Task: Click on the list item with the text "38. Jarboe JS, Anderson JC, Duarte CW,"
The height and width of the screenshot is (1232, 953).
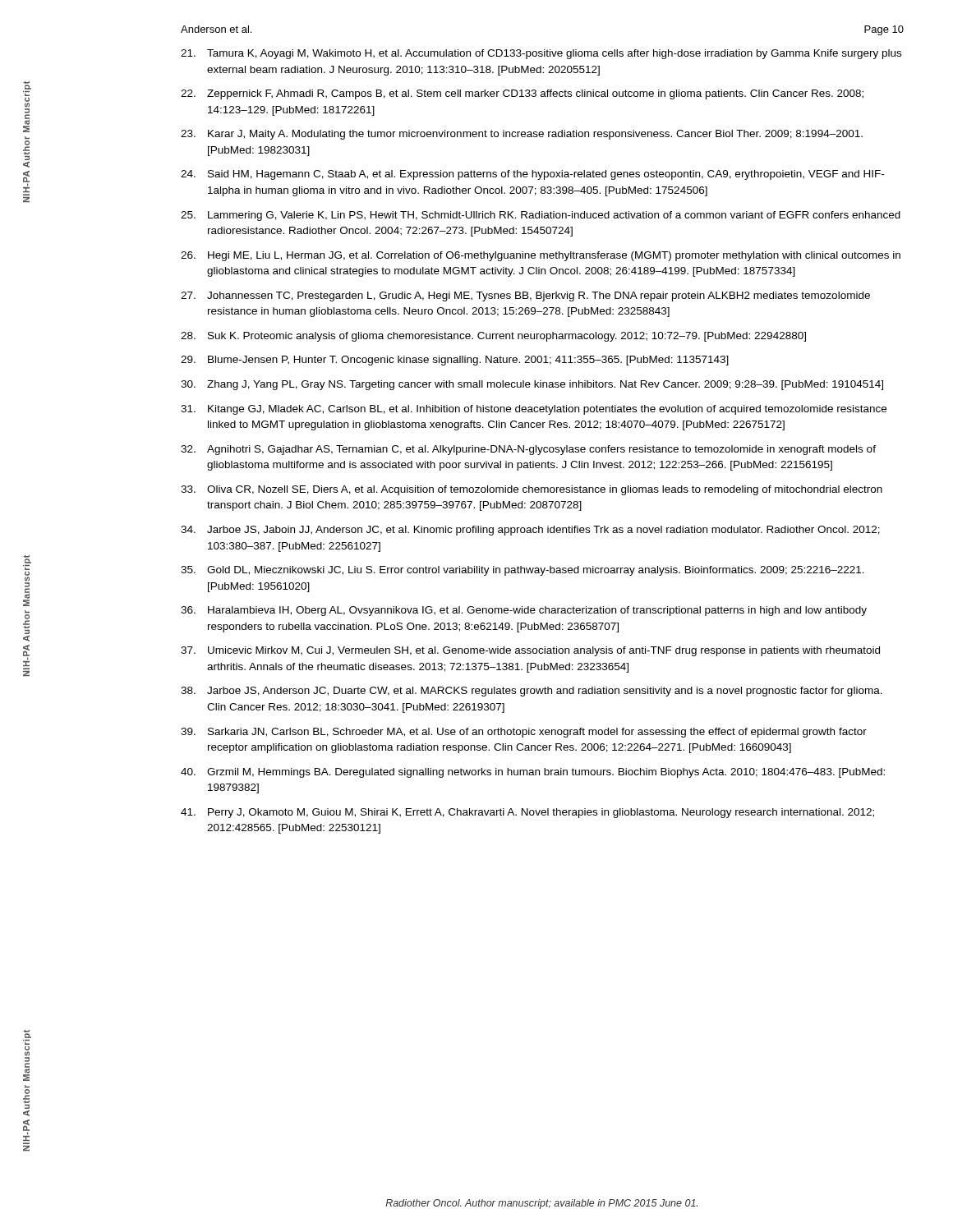Action: 542,699
